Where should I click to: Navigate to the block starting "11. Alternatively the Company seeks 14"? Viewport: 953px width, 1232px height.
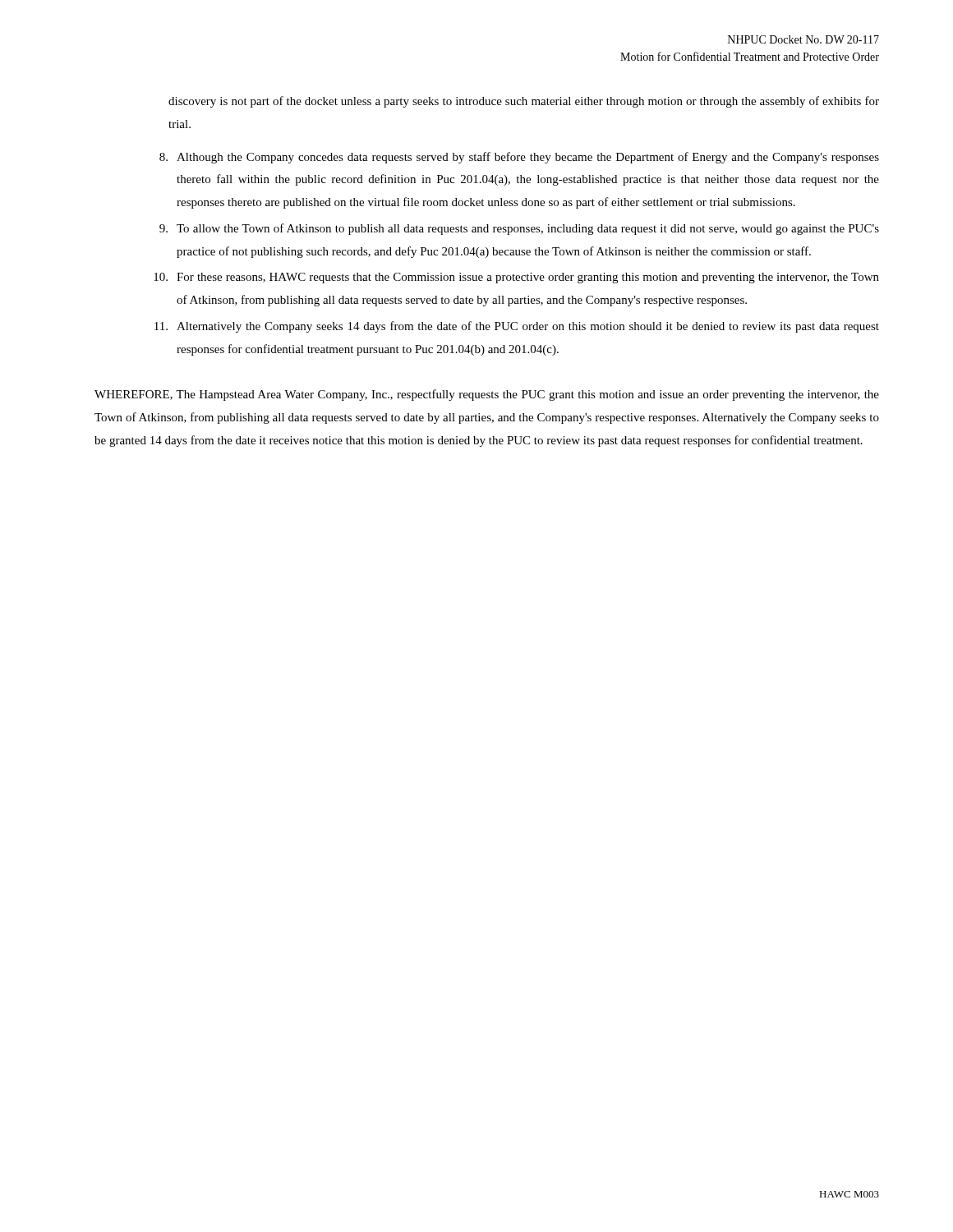point(487,338)
